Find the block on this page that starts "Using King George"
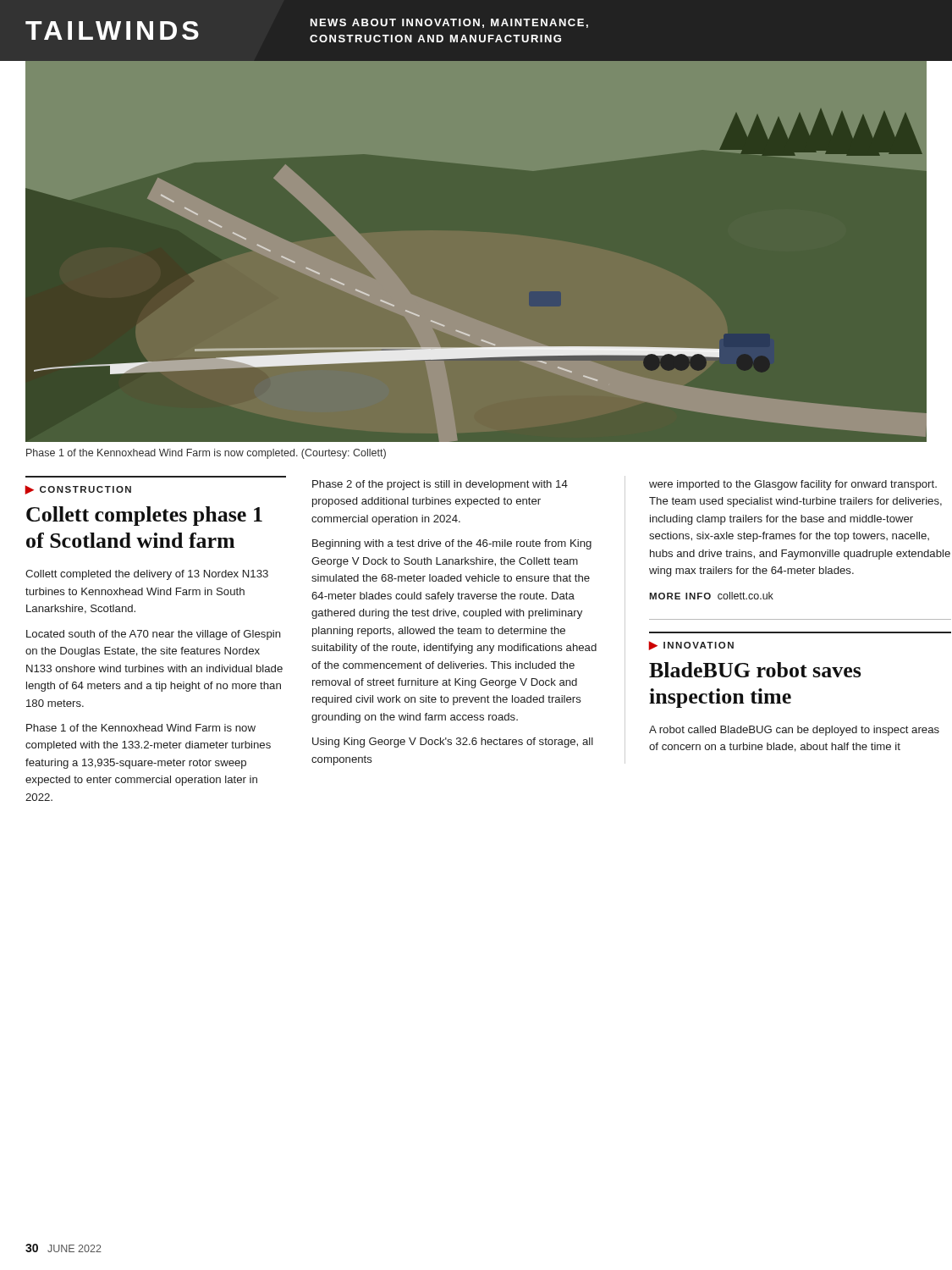Screen dimensions: 1270x952 (452, 750)
